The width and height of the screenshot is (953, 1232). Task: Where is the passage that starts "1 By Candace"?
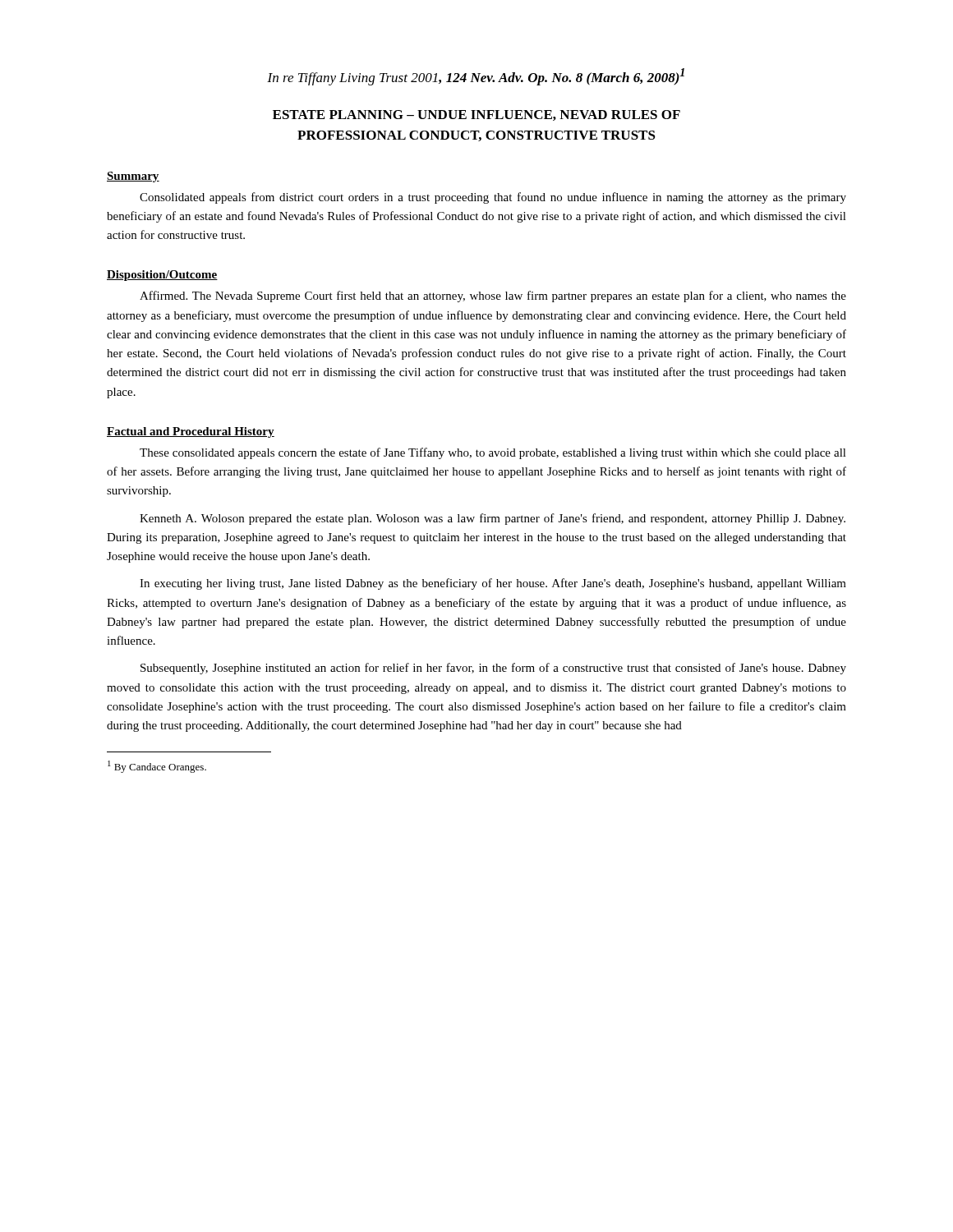point(157,766)
